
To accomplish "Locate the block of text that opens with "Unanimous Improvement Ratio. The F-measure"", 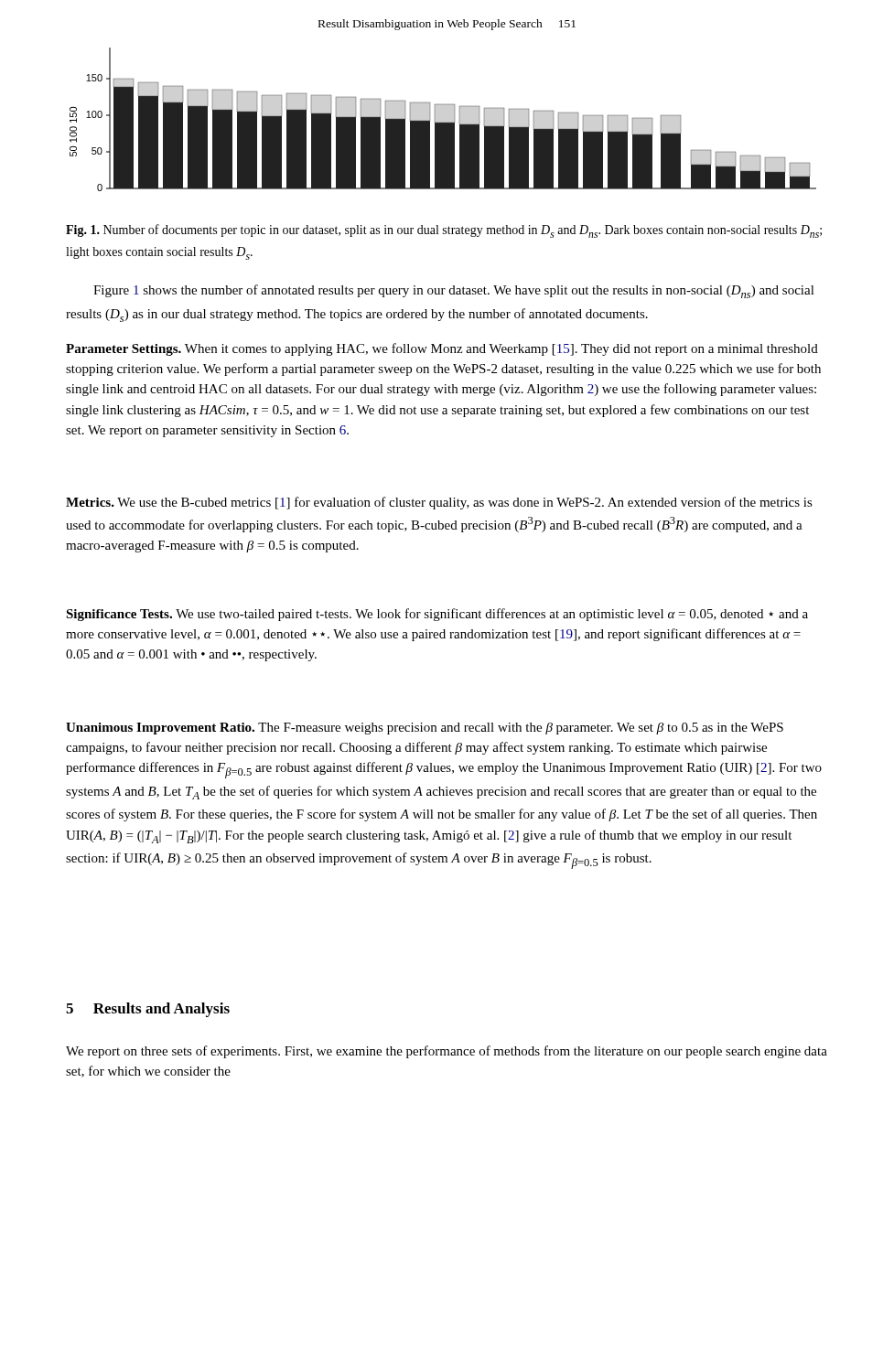I will coord(447,794).
